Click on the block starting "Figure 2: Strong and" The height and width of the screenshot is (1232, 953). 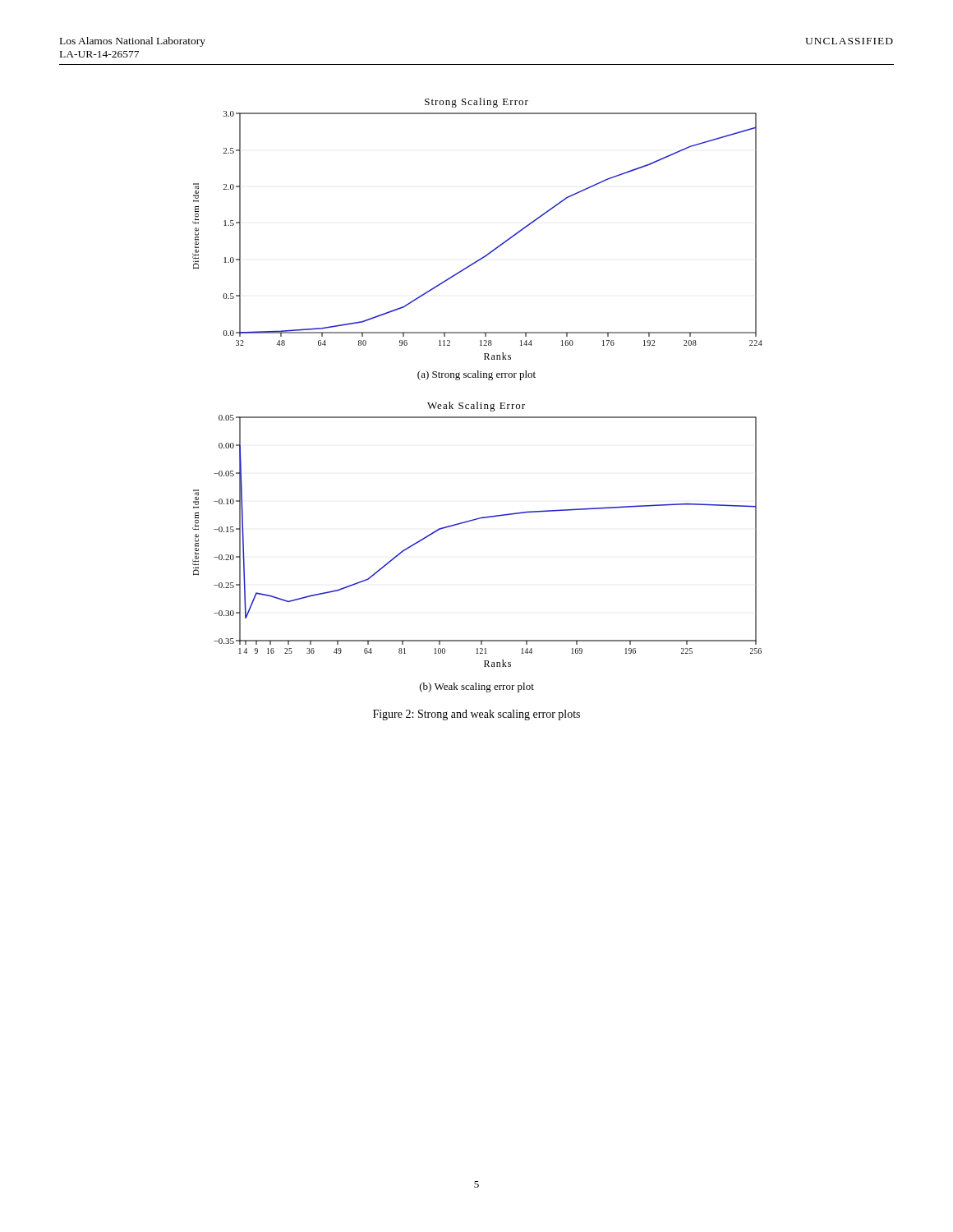[476, 714]
